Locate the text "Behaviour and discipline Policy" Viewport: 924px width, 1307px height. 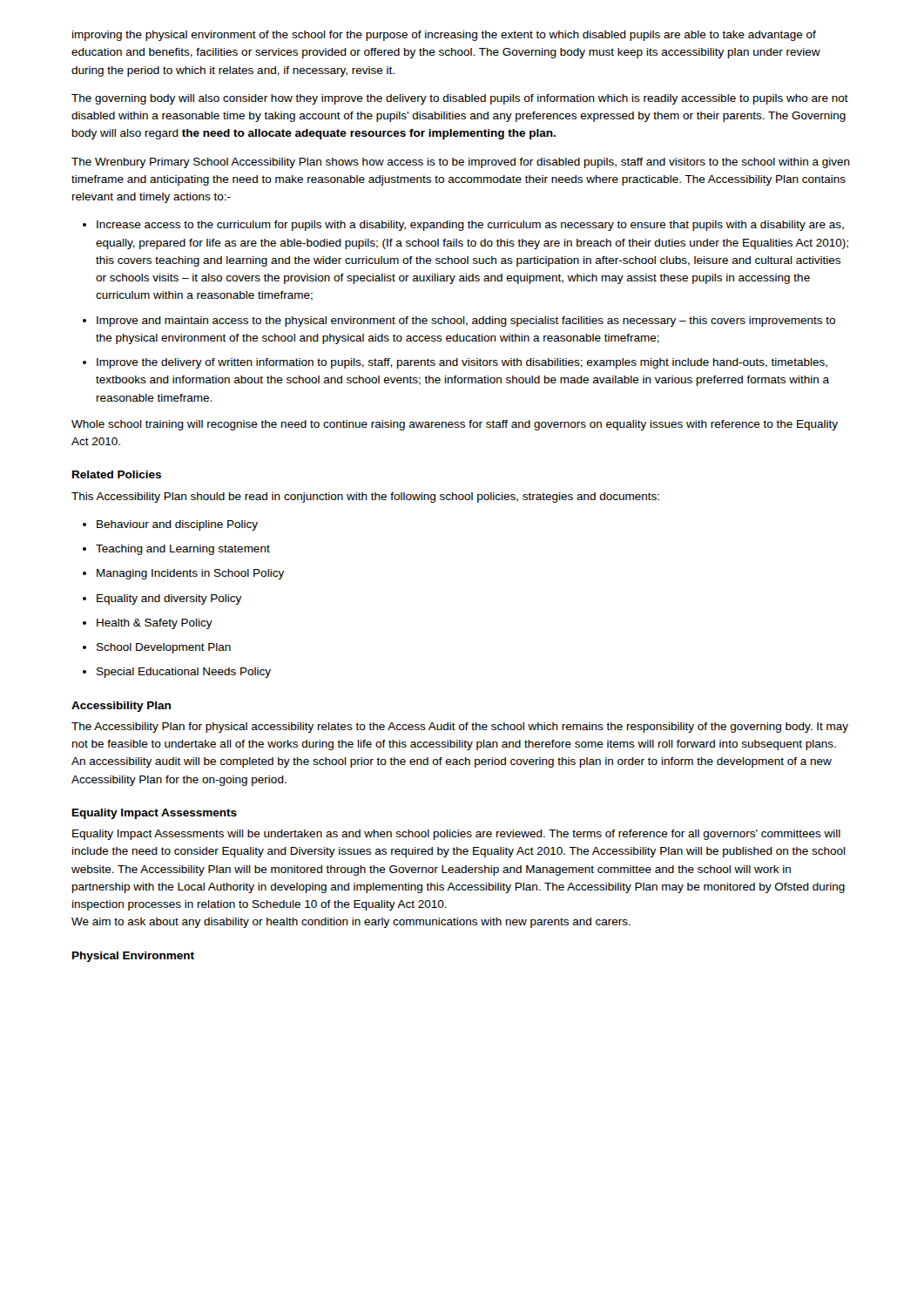click(177, 525)
